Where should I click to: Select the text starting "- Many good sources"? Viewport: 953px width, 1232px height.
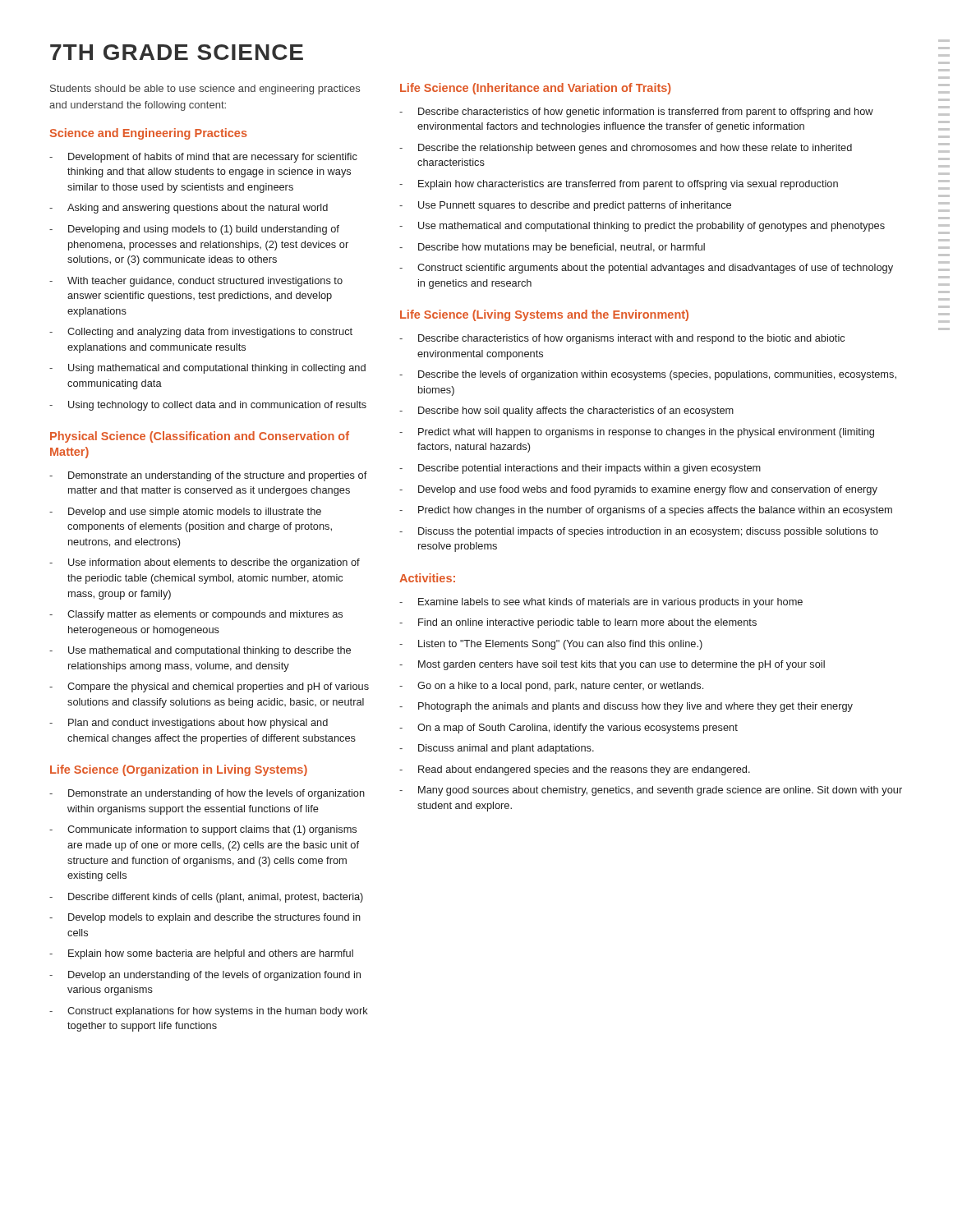coord(652,798)
